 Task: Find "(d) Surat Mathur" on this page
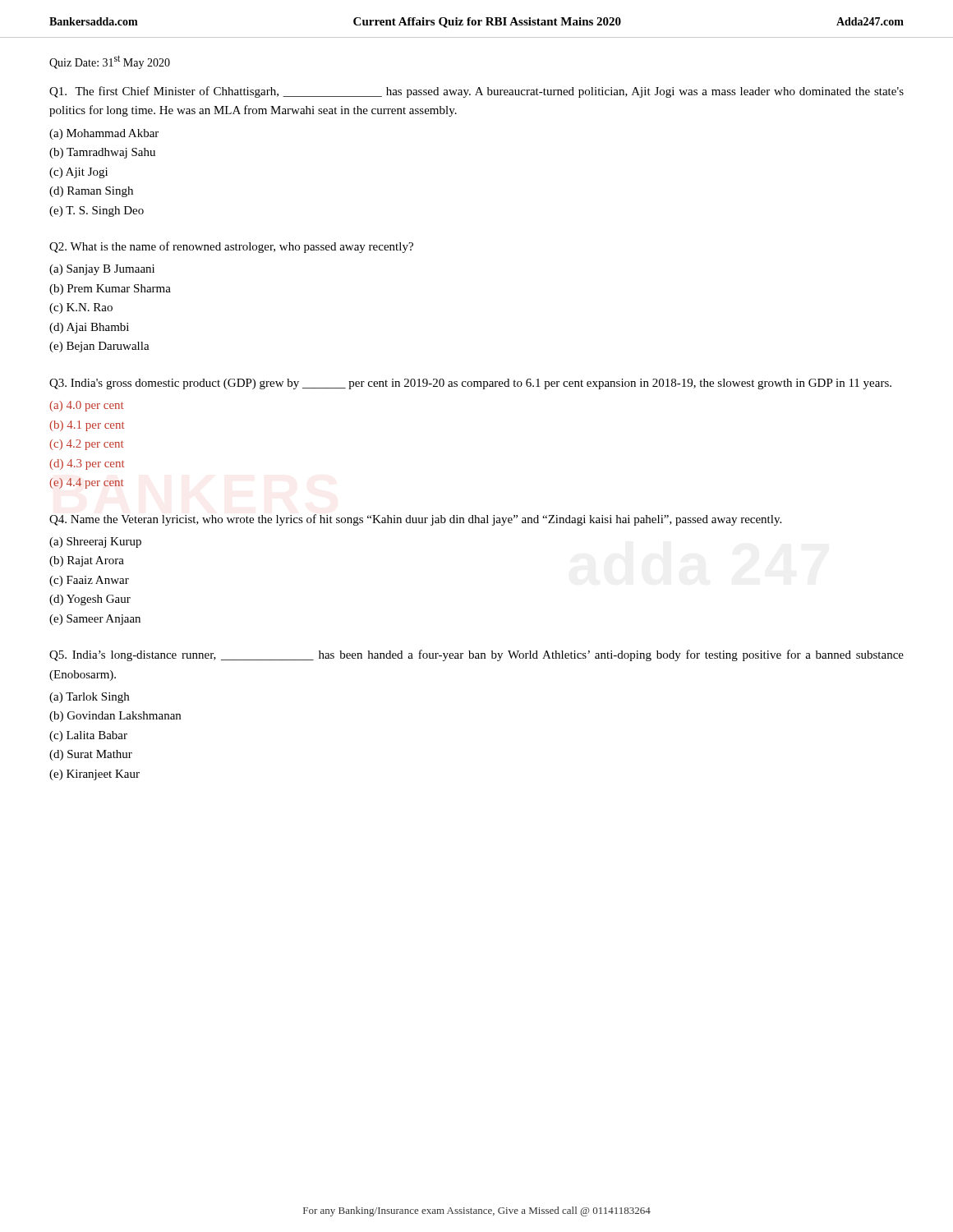(91, 754)
